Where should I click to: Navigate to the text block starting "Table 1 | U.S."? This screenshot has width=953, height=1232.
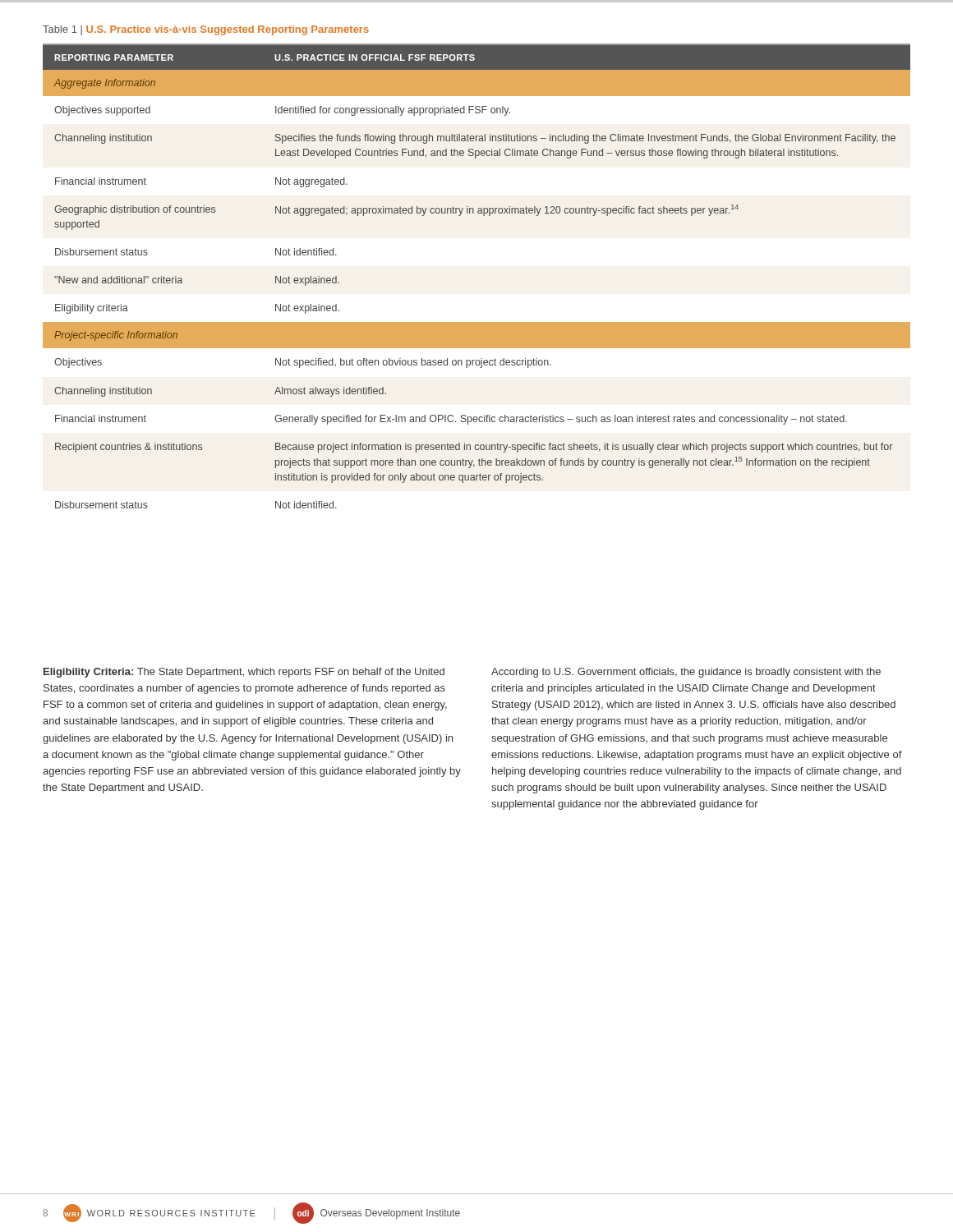click(x=206, y=29)
